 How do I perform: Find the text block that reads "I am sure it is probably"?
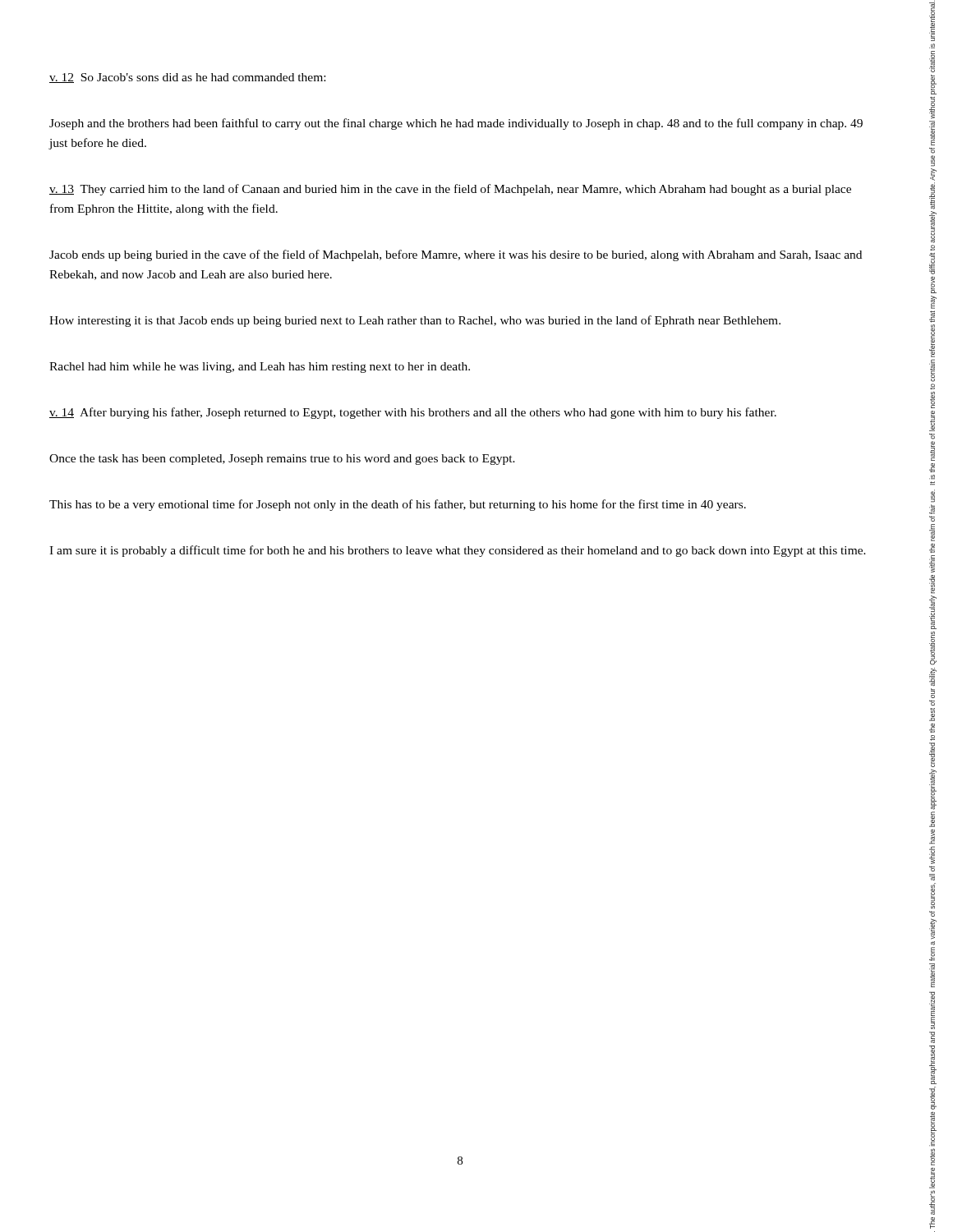pyautogui.click(x=458, y=550)
